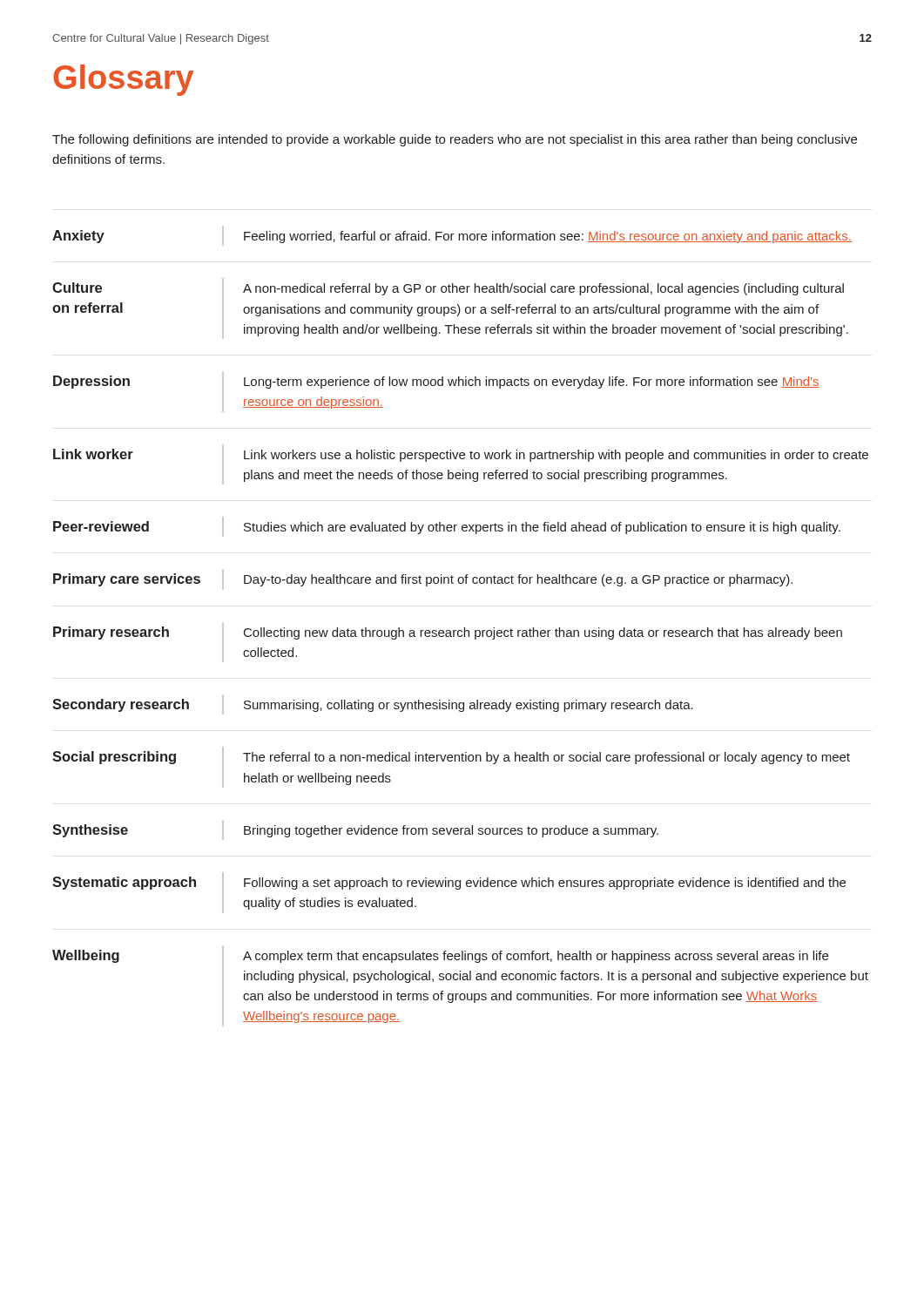Navigate to the region starting "Peer-reviewed Studies which are evaluated by other"
Viewport: 924px width, 1307px height.
coord(462,527)
